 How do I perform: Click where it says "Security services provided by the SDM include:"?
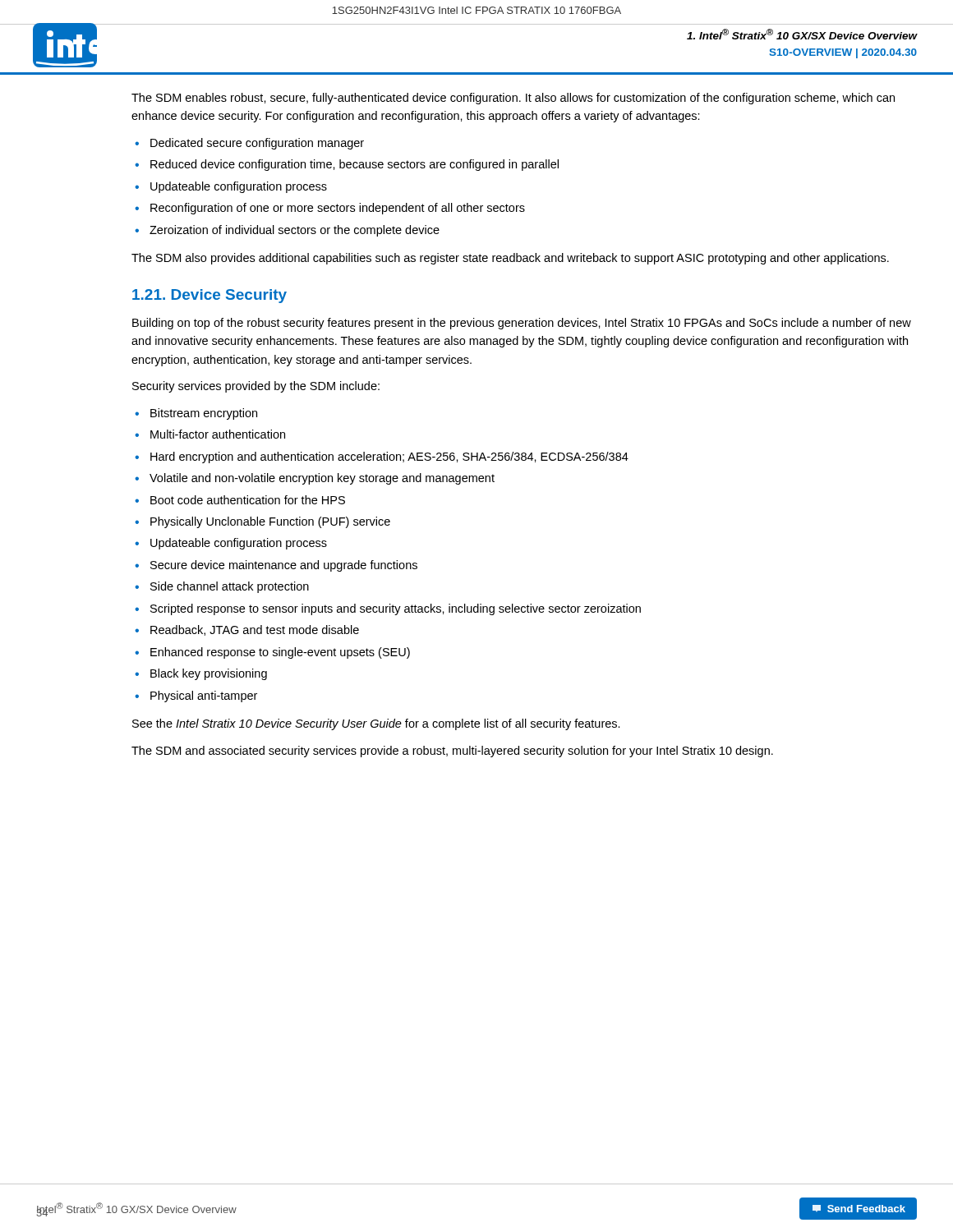pyautogui.click(x=256, y=386)
